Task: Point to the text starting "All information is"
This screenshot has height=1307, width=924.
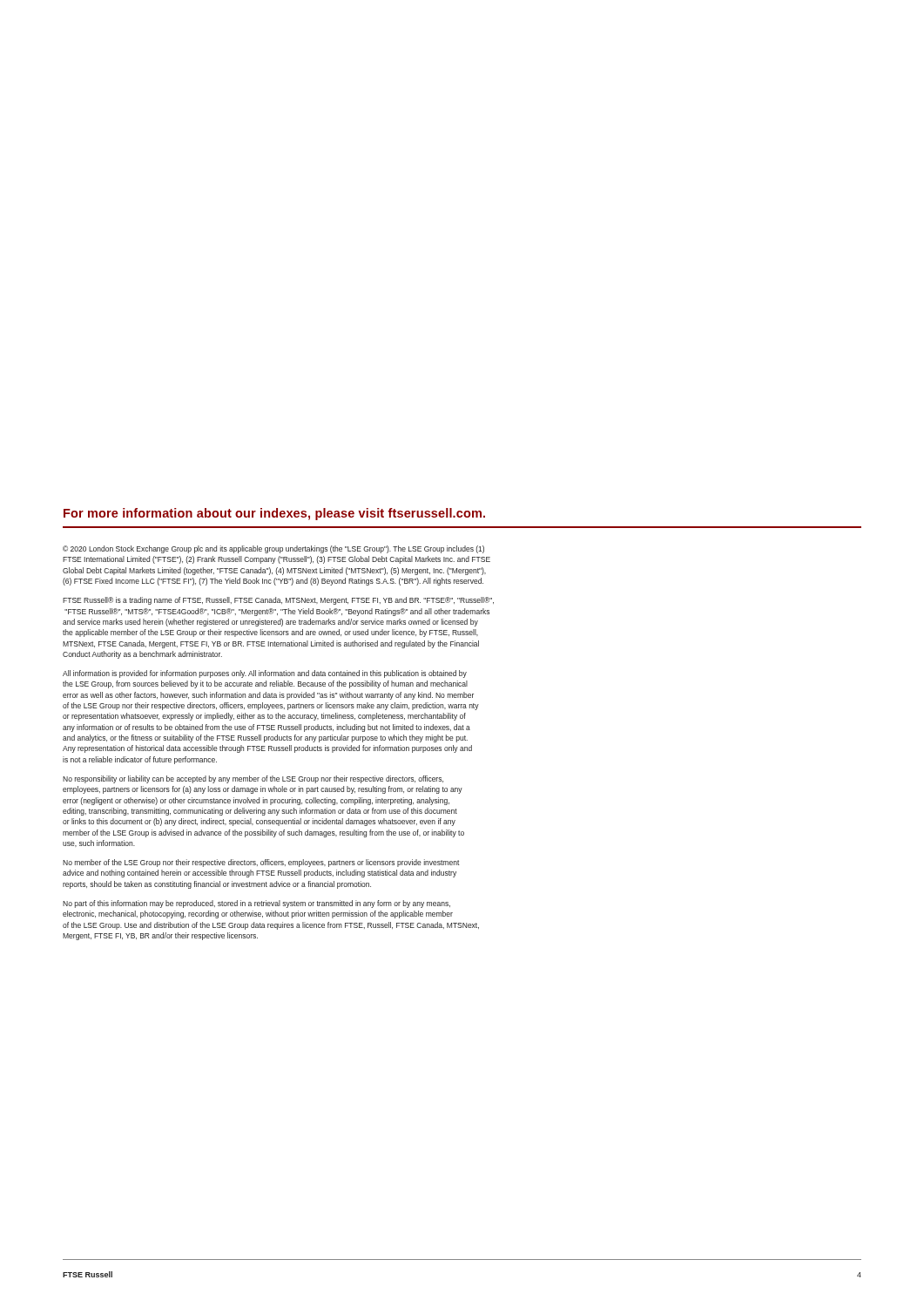Action: point(271,717)
